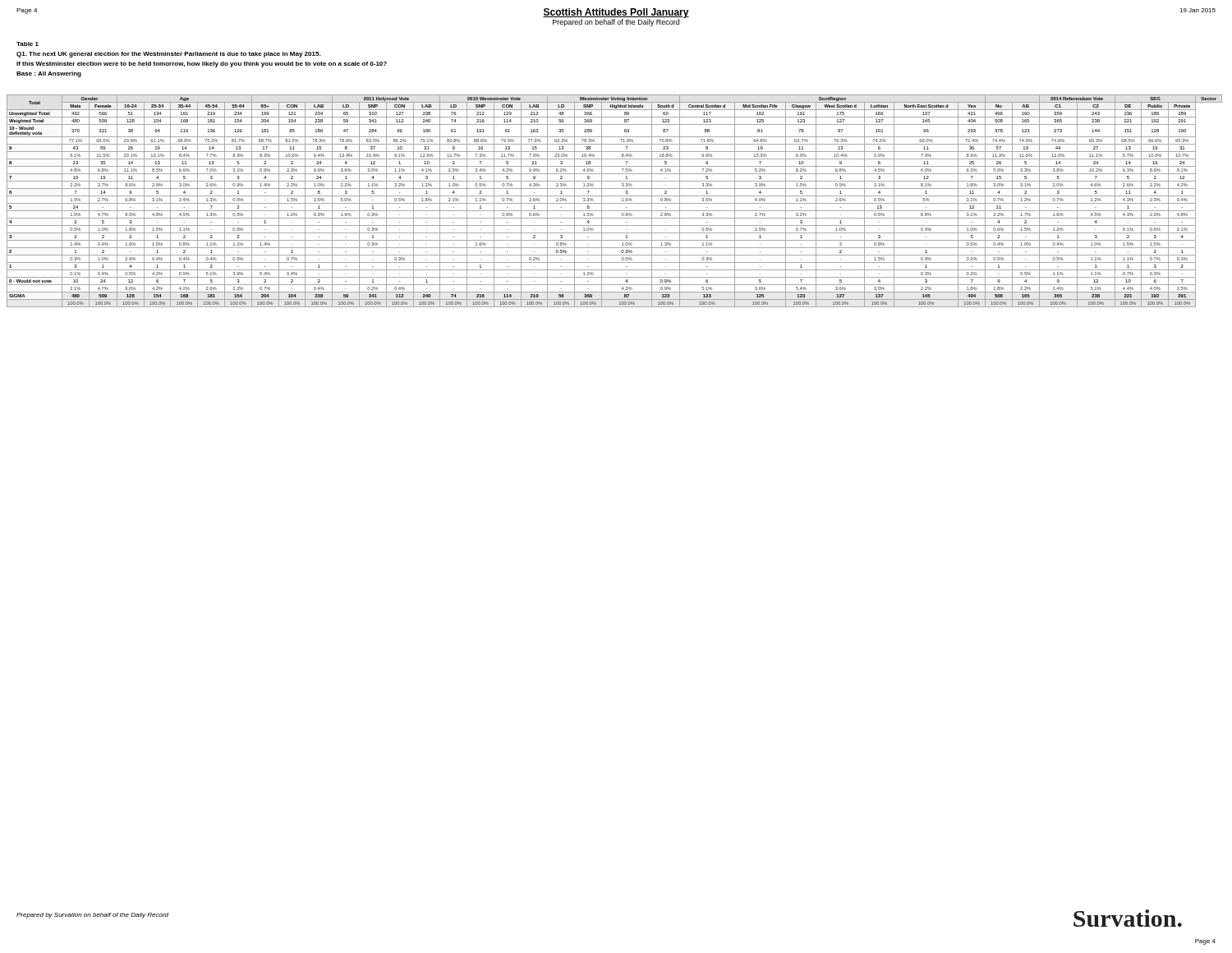Click on the block starting "Table 1 Q1. The"
The image size is (1232, 953).
click(202, 59)
